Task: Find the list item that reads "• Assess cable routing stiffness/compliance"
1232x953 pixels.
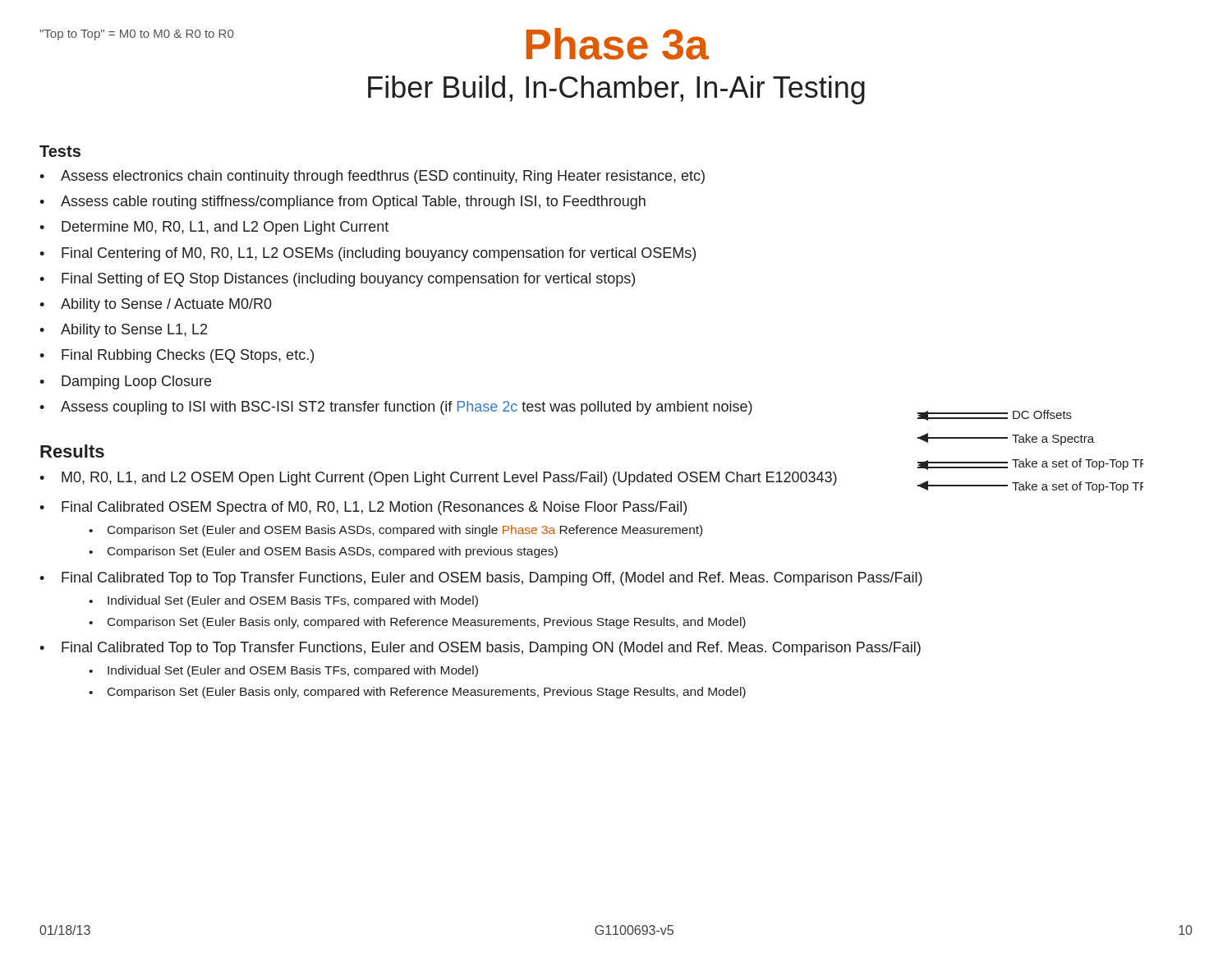Action: click(343, 202)
